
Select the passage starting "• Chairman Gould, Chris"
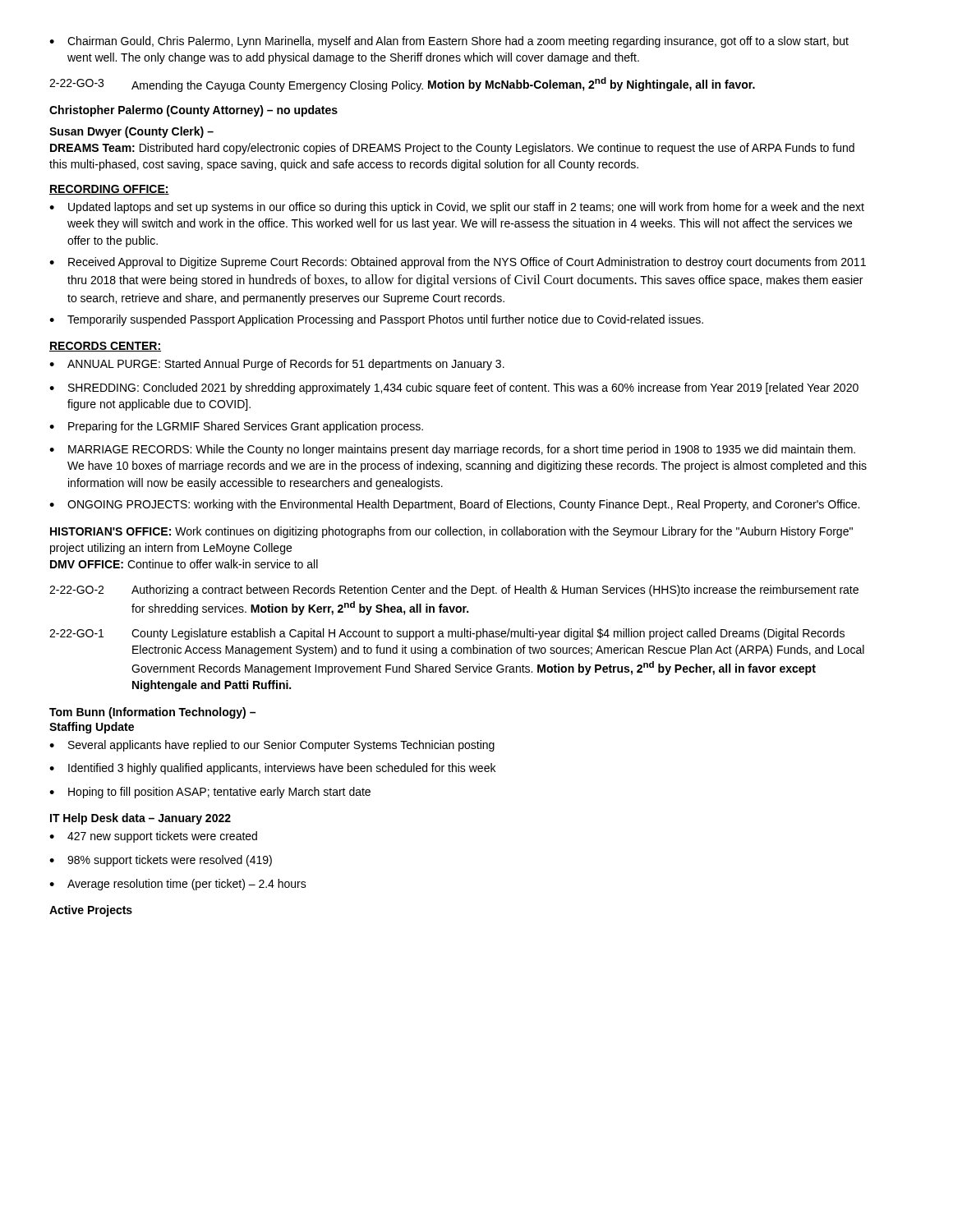[x=460, y=50]
